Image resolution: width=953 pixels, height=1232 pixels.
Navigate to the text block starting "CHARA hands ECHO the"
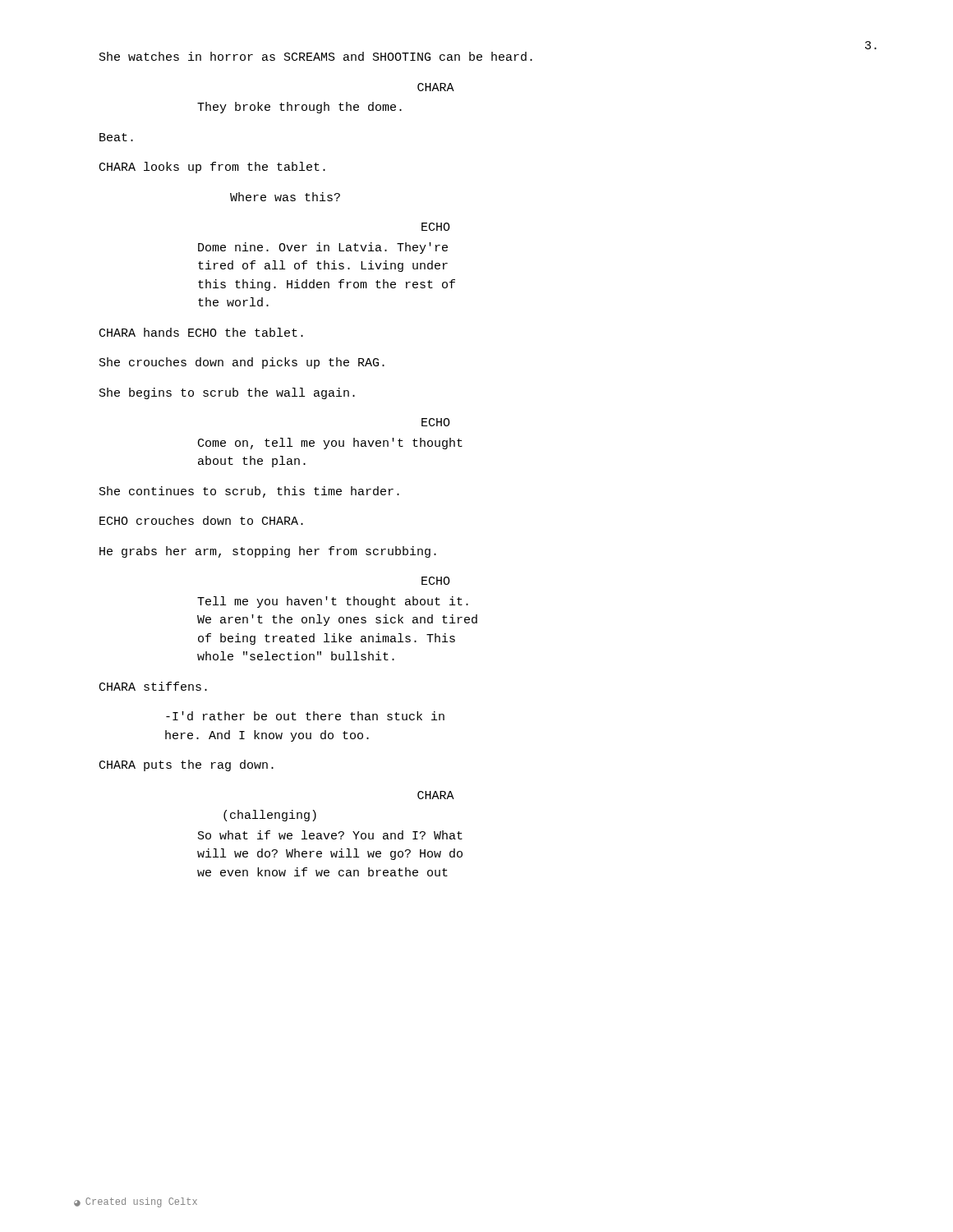click(x=202, y=333)
